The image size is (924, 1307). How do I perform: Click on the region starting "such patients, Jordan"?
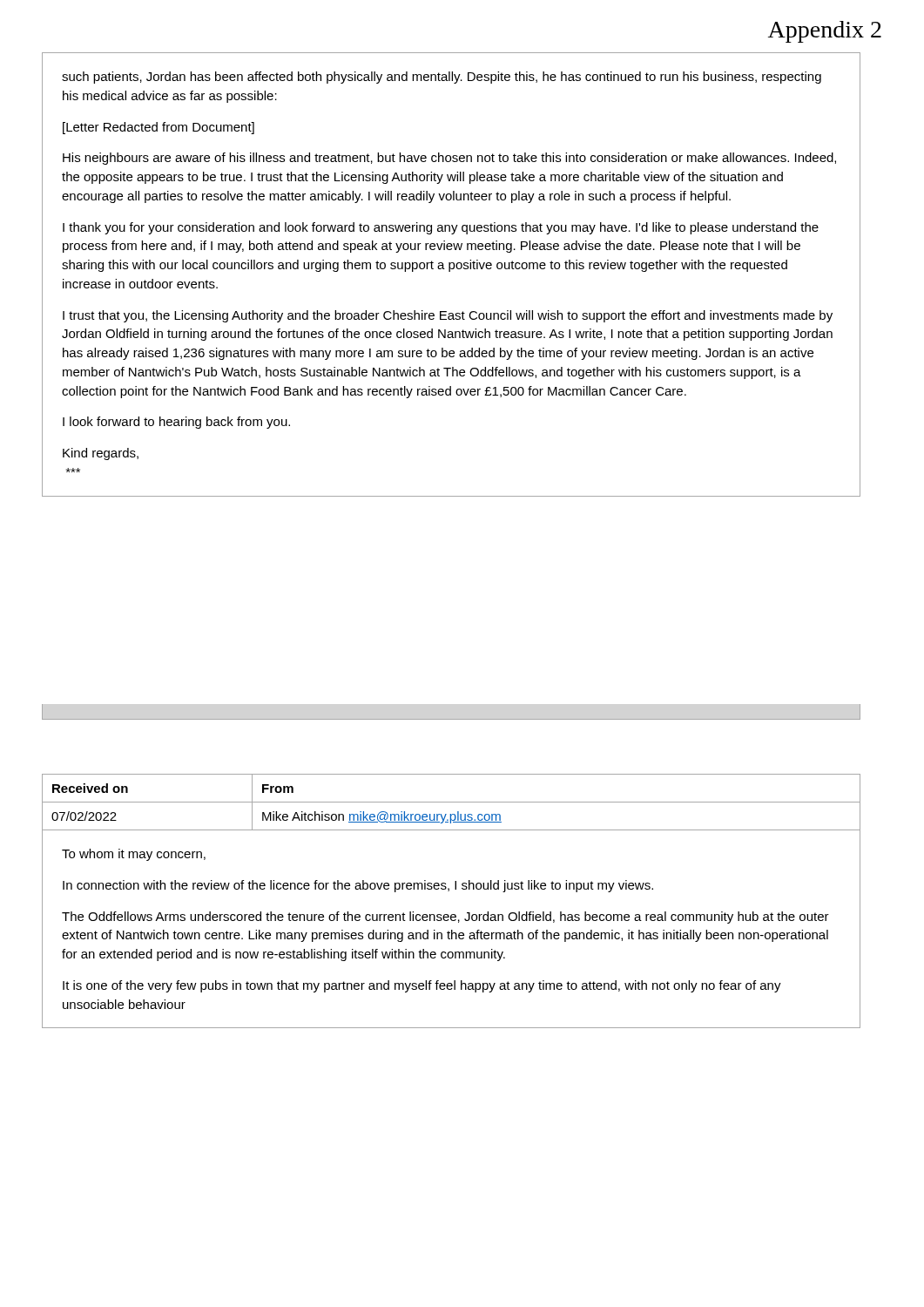click(451, 274)
